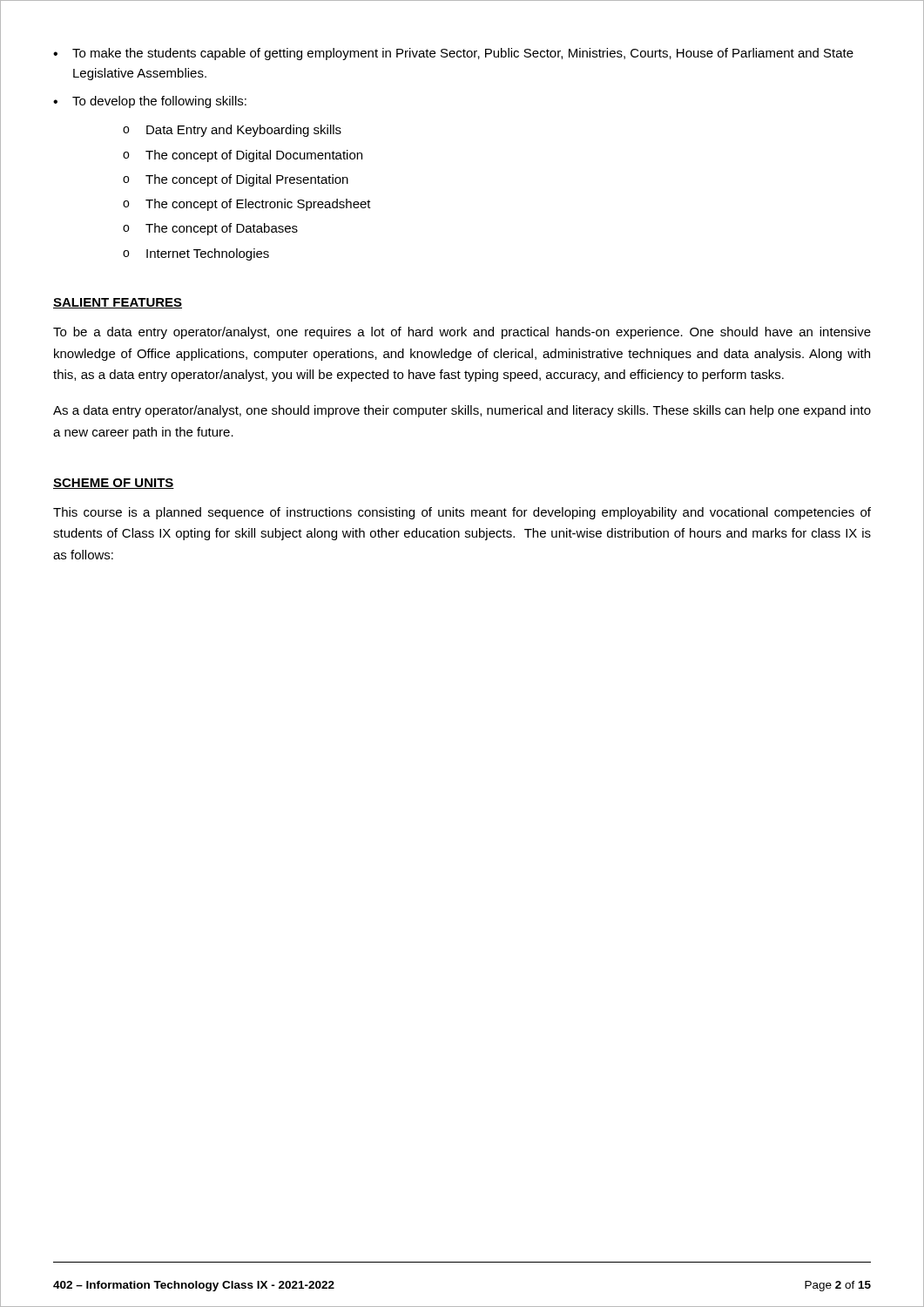Locate the text "SCHEME OF UNITS"

click(113, 482)
